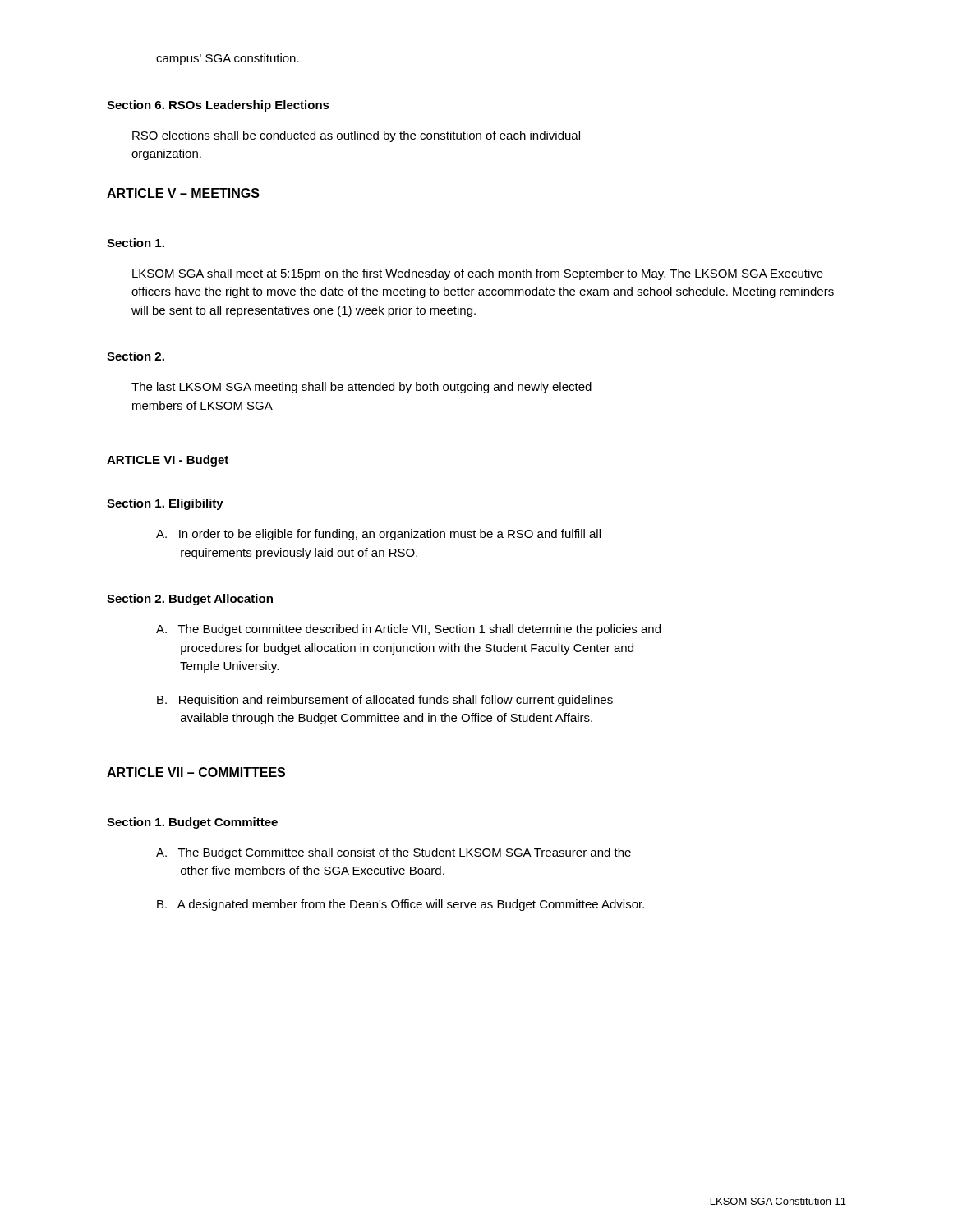Click on the list item with the text "A. The Budget committee described in Article"
The width and height of the screenshot is (953, 1232).
(501, 648)
